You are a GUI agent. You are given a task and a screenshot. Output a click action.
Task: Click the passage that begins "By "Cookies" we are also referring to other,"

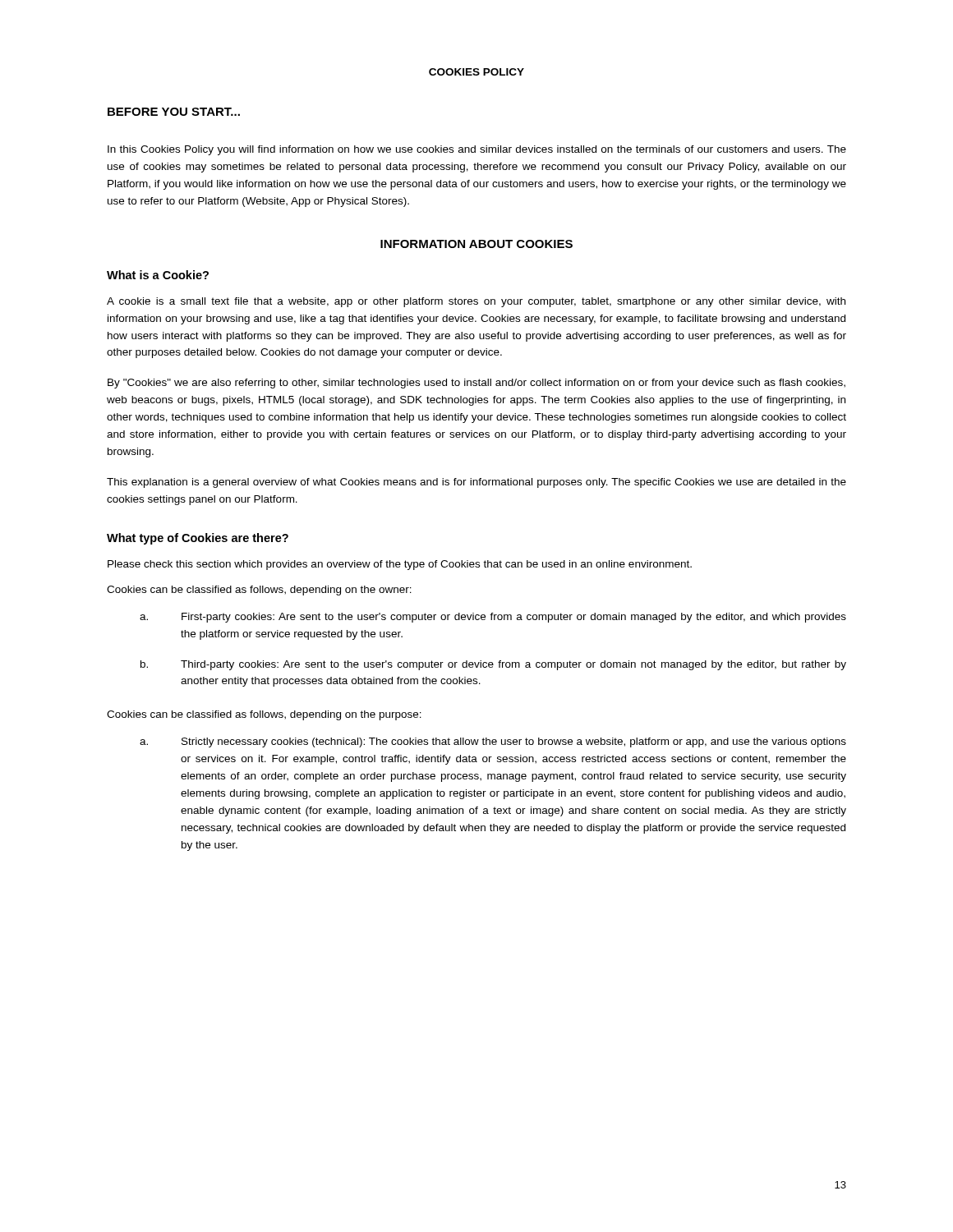pyautogui.click(x=476, y=417)
